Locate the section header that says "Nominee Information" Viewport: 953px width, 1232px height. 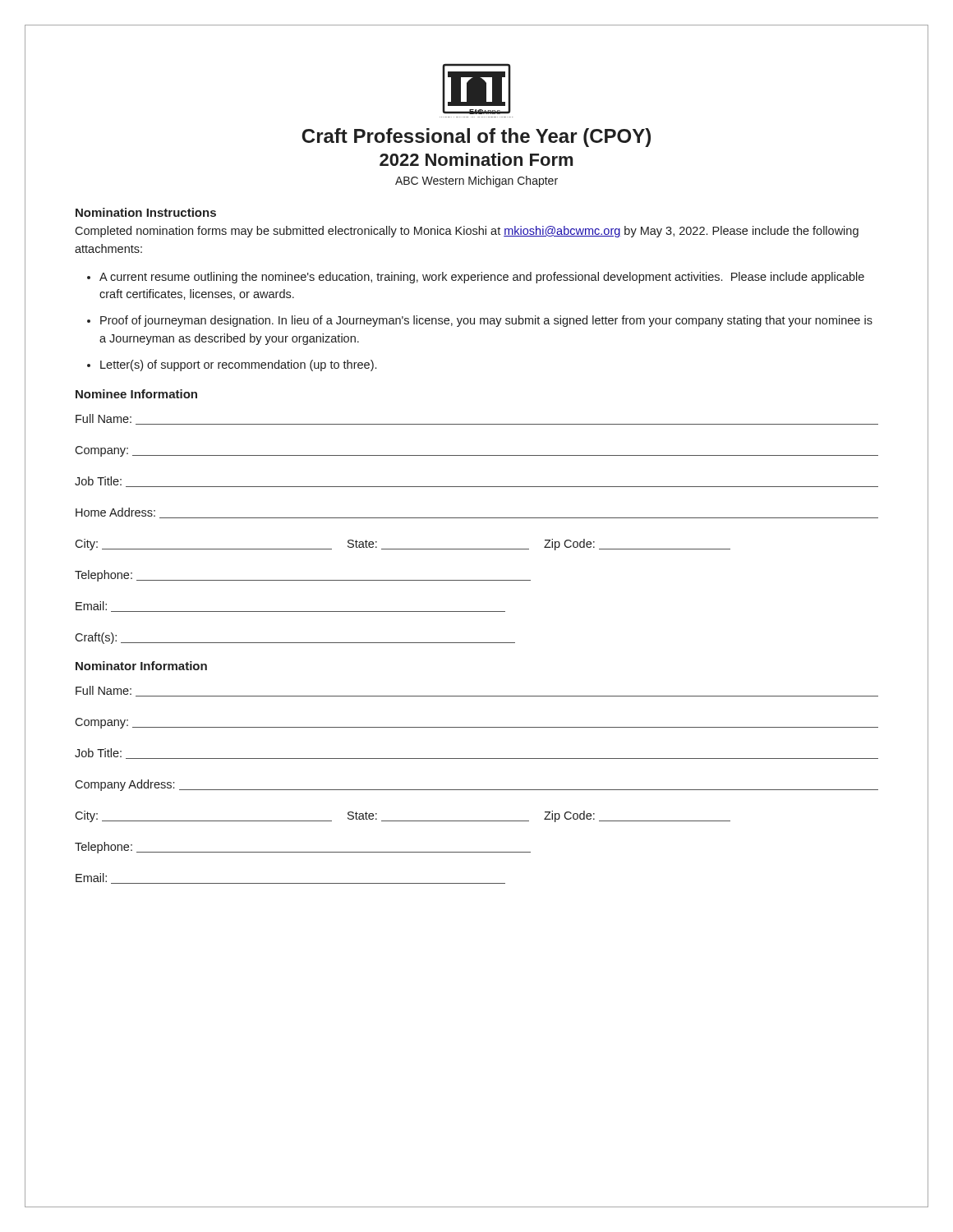[x=136, y=394]
